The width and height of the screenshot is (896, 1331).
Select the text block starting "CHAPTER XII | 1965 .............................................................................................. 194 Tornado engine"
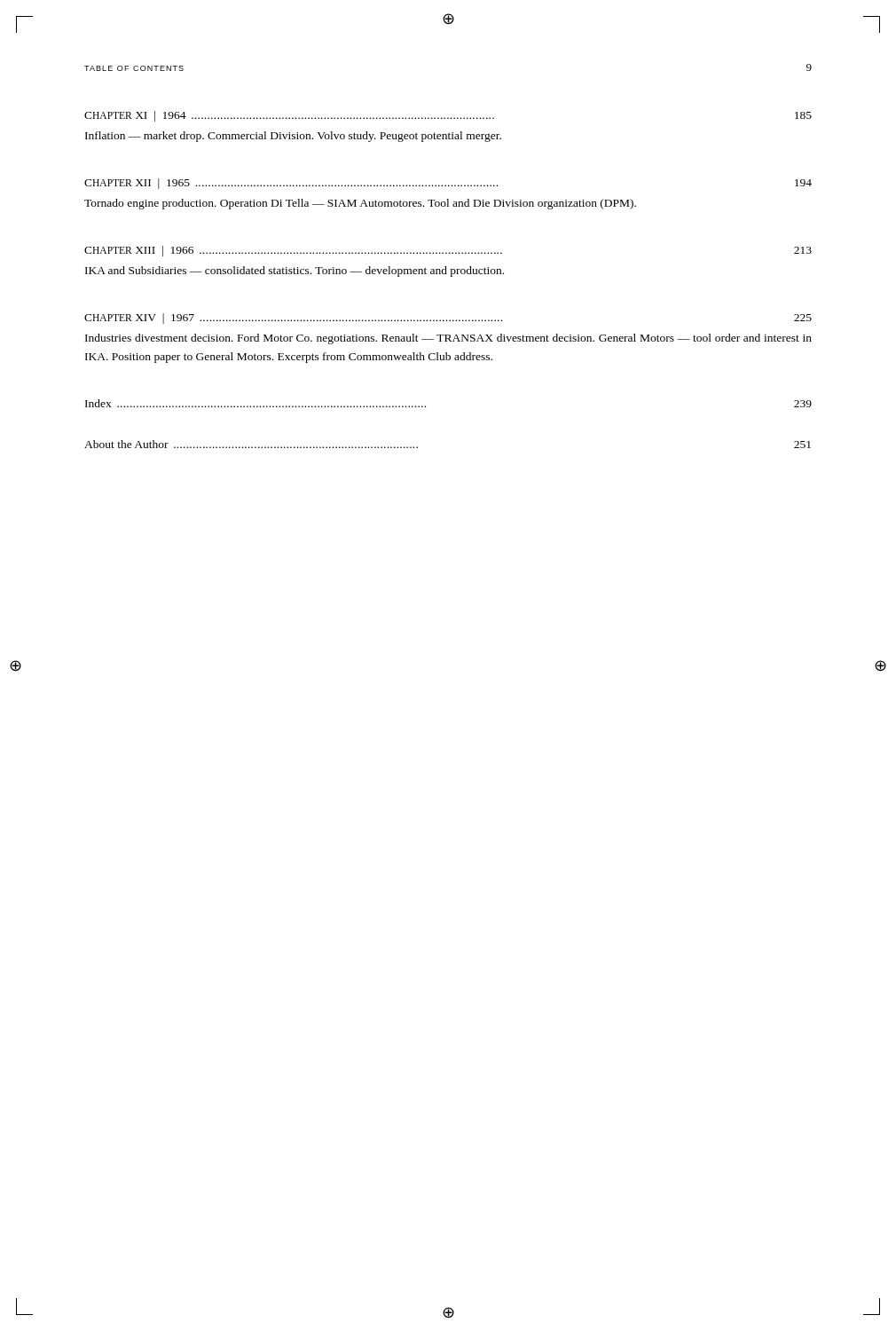tap(448, 193)
